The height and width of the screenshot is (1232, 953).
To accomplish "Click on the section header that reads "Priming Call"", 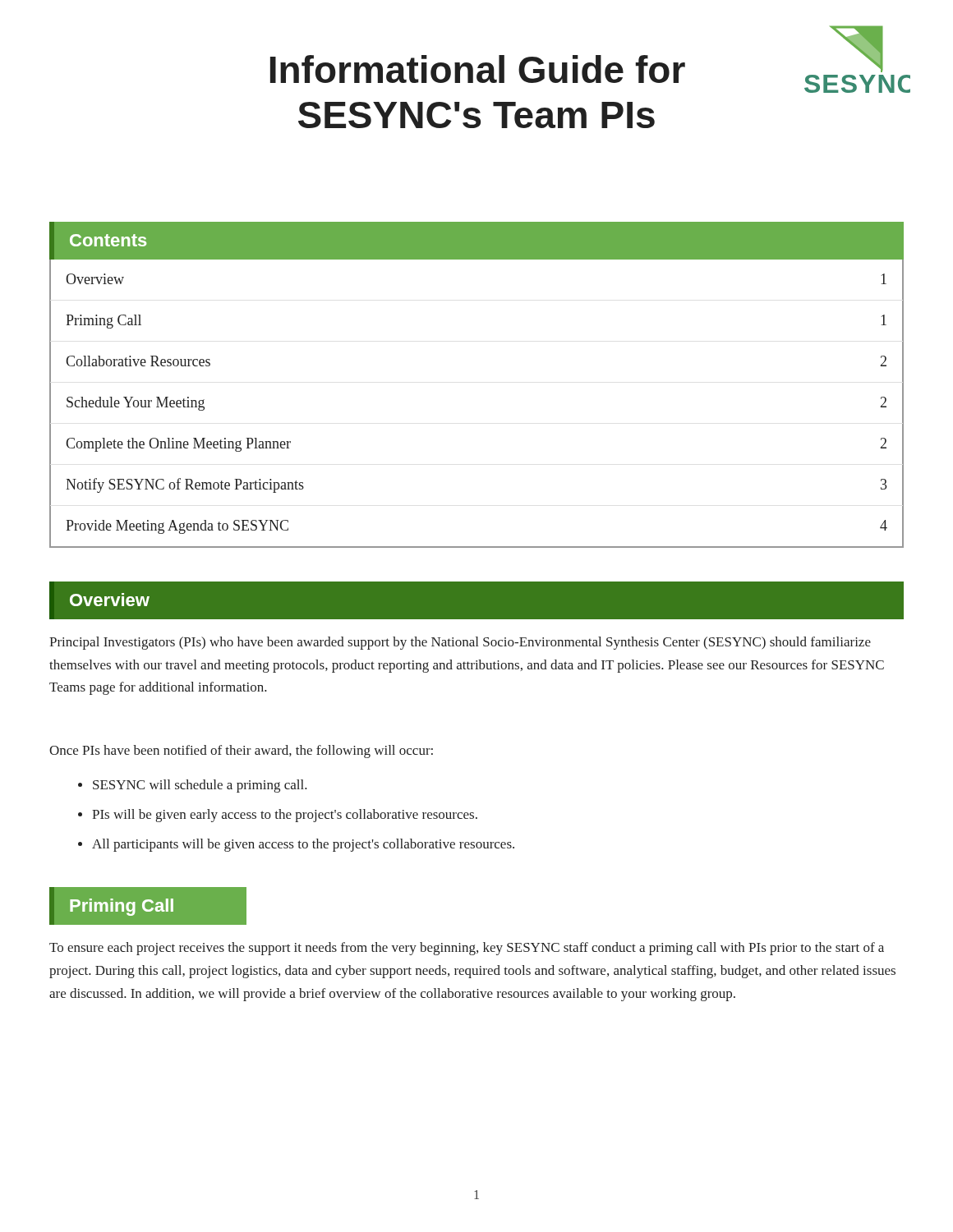I will [x=122, y=906].
